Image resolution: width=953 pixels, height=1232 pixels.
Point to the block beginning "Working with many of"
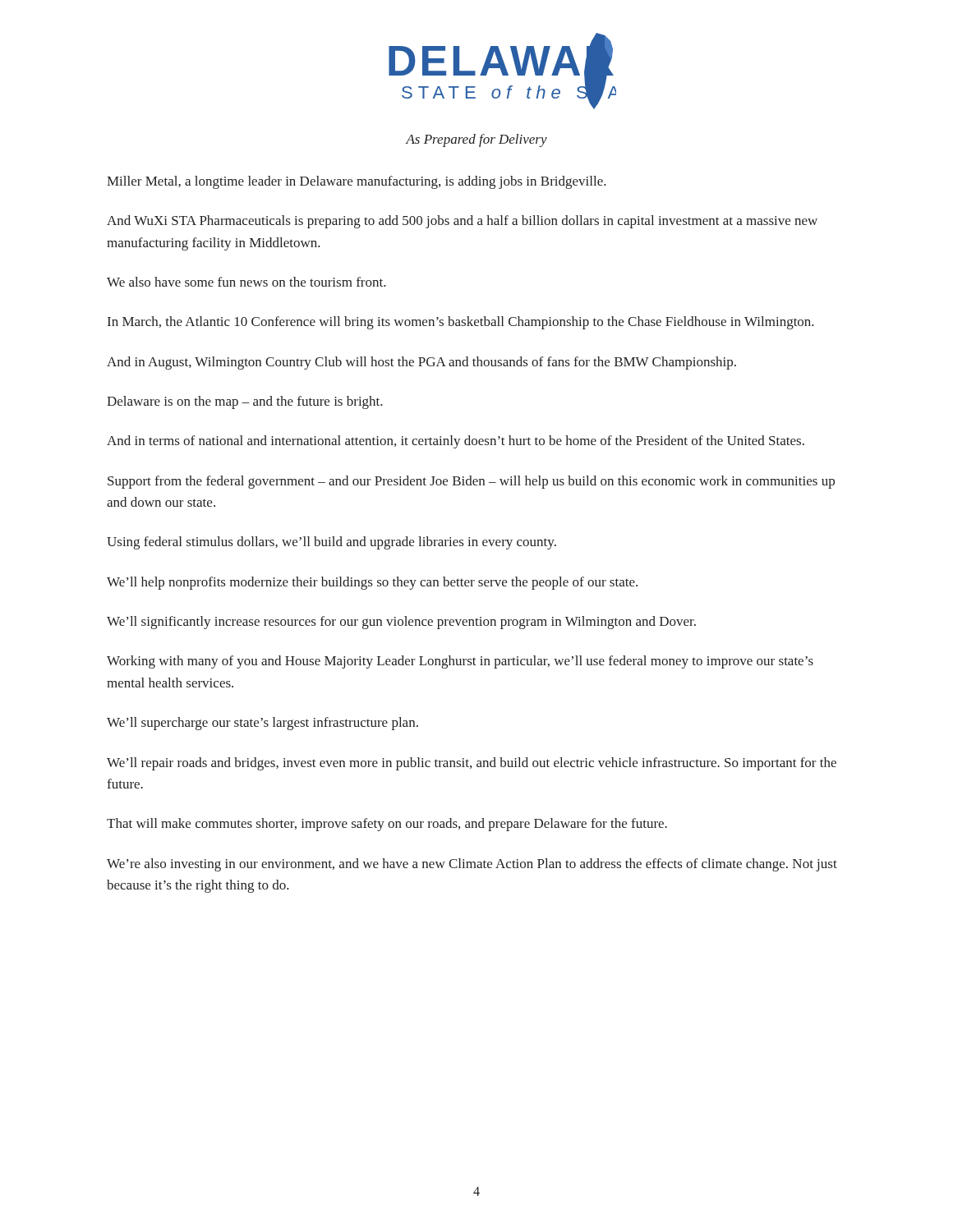tap(460, 672)
